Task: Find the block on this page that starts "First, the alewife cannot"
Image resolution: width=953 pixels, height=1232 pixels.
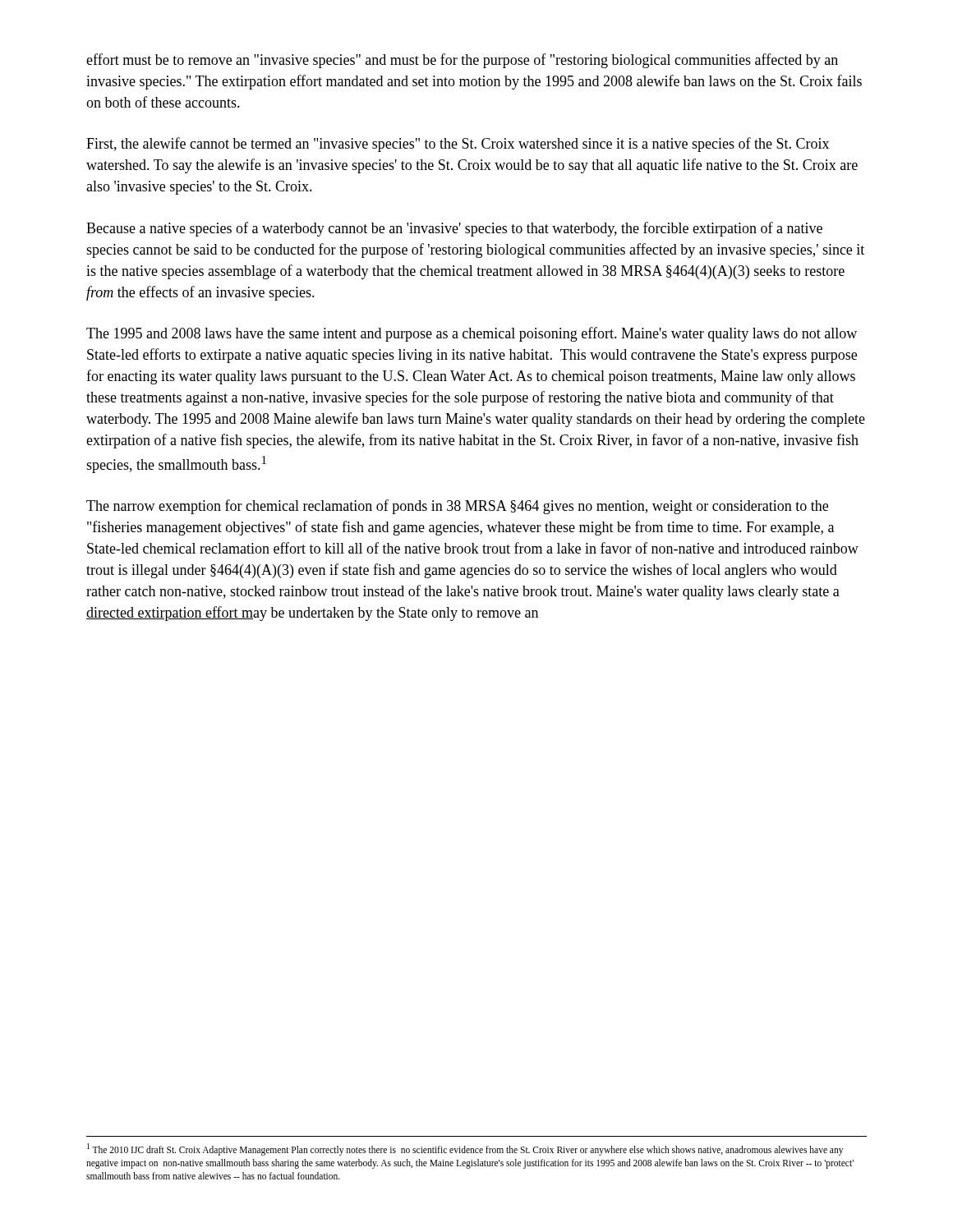Action: 472,165
